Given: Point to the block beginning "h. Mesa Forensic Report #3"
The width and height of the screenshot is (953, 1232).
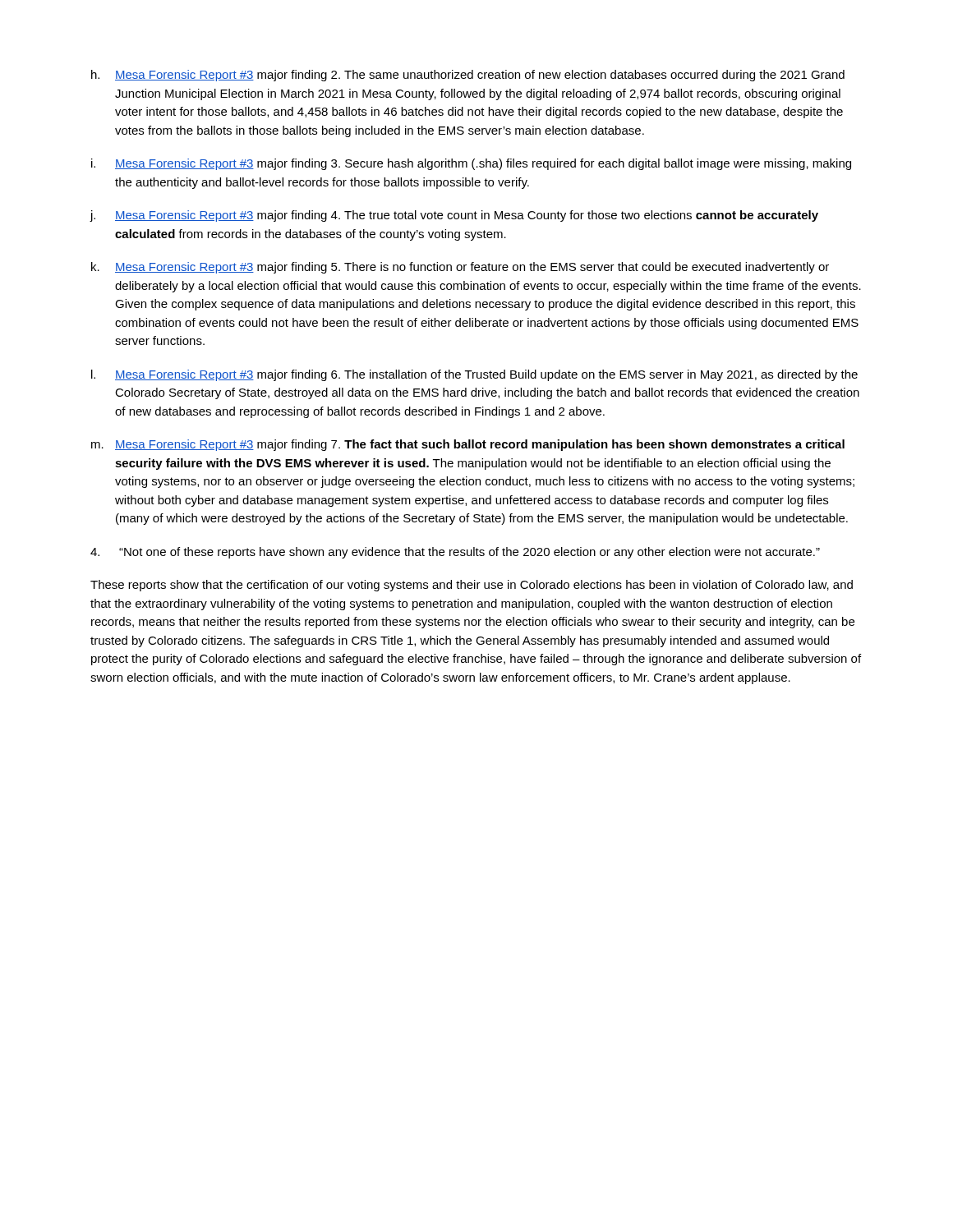Looking at the screenshot, I should (x=476, y=103).
